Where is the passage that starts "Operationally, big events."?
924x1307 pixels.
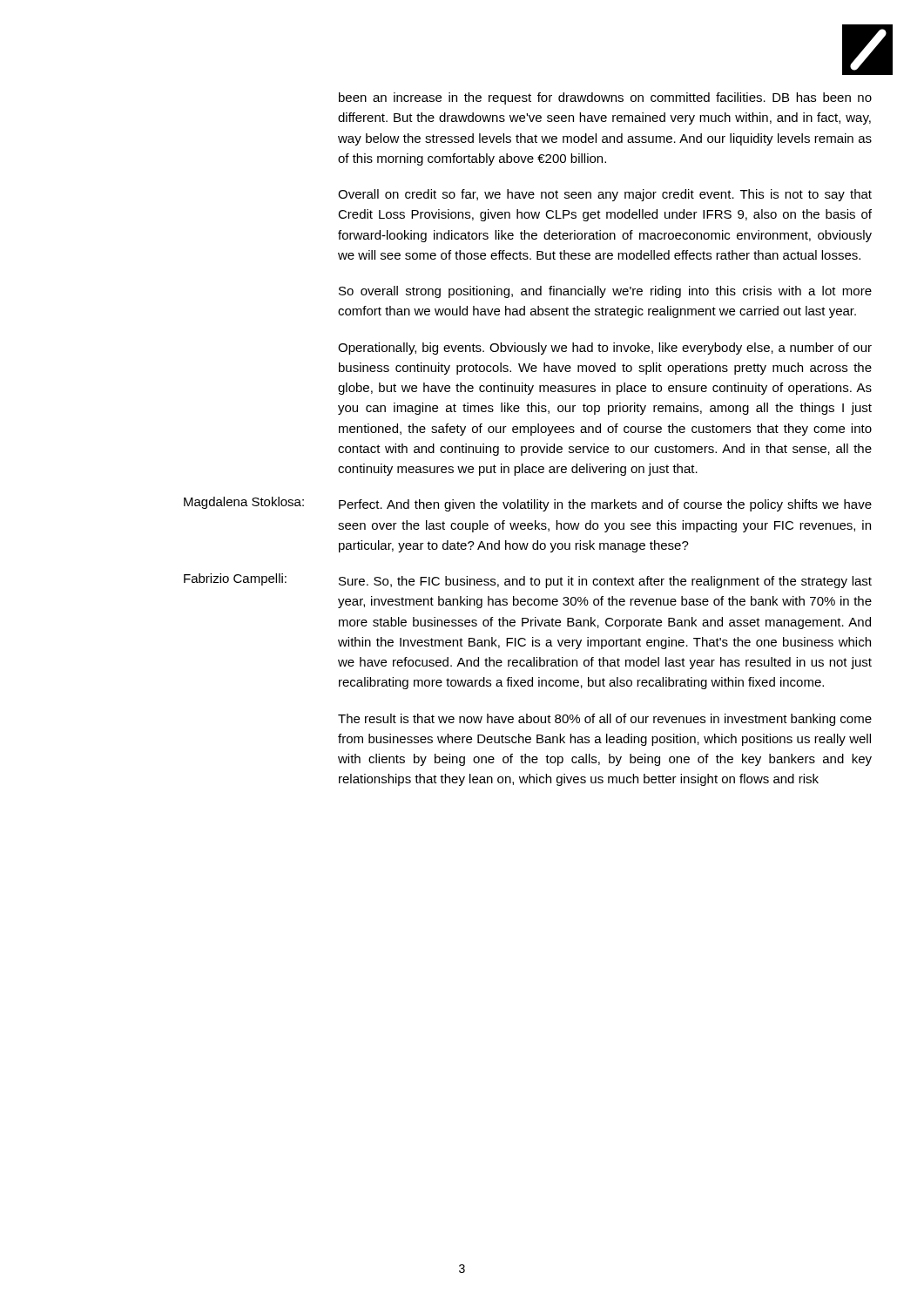click(605, 408)
